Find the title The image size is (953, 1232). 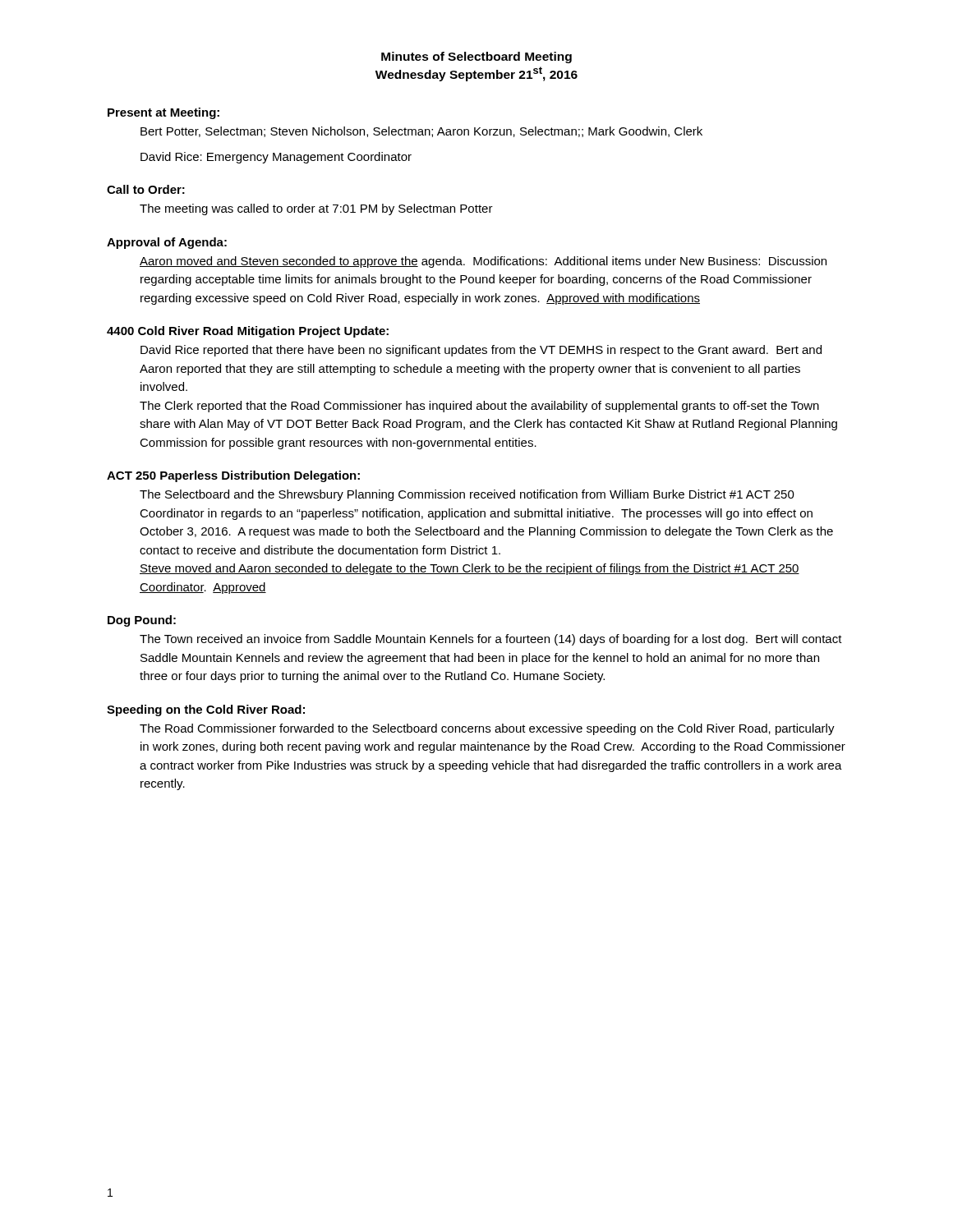coord(476,66)
